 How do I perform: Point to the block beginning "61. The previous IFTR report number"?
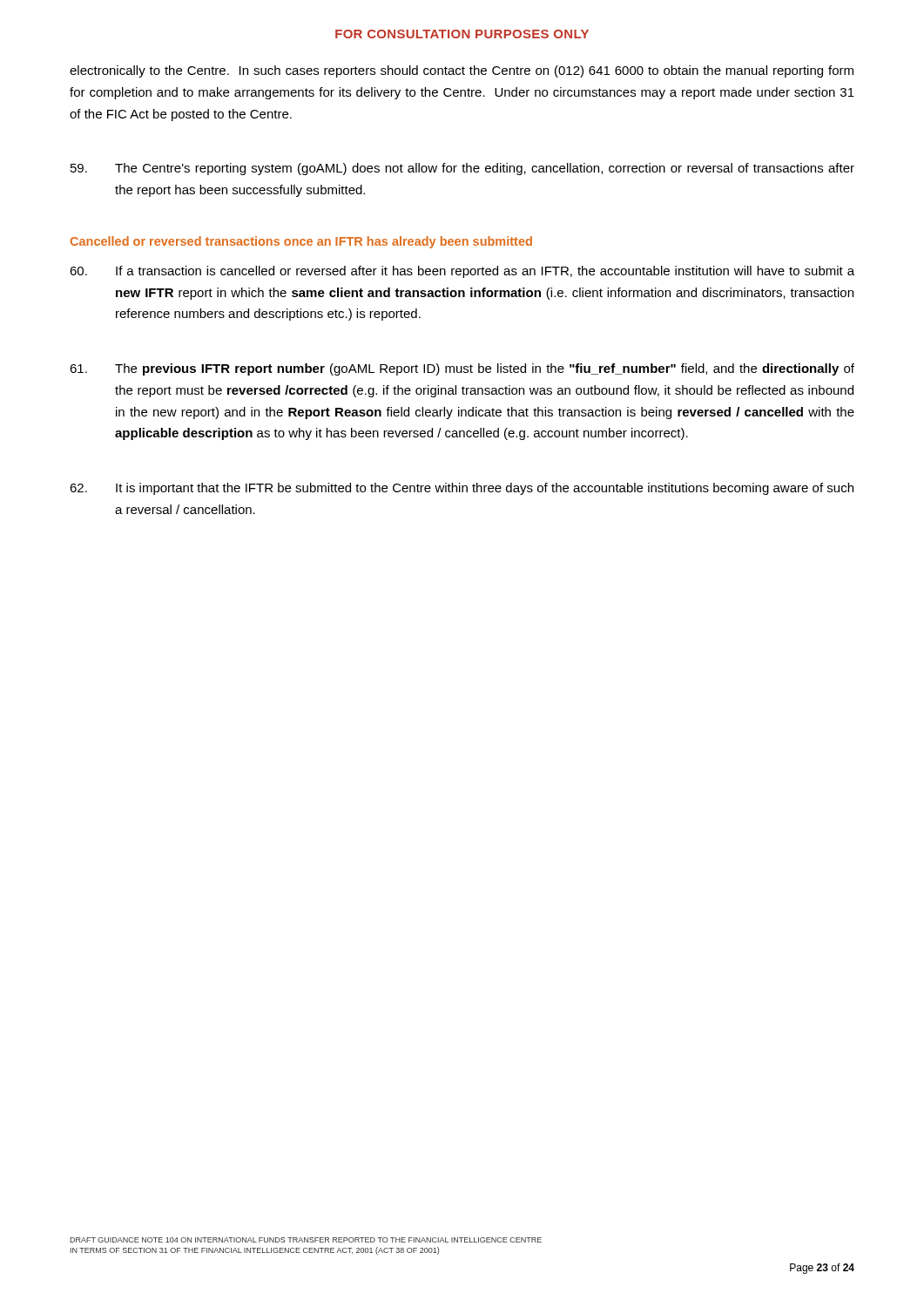pos(462,401)
